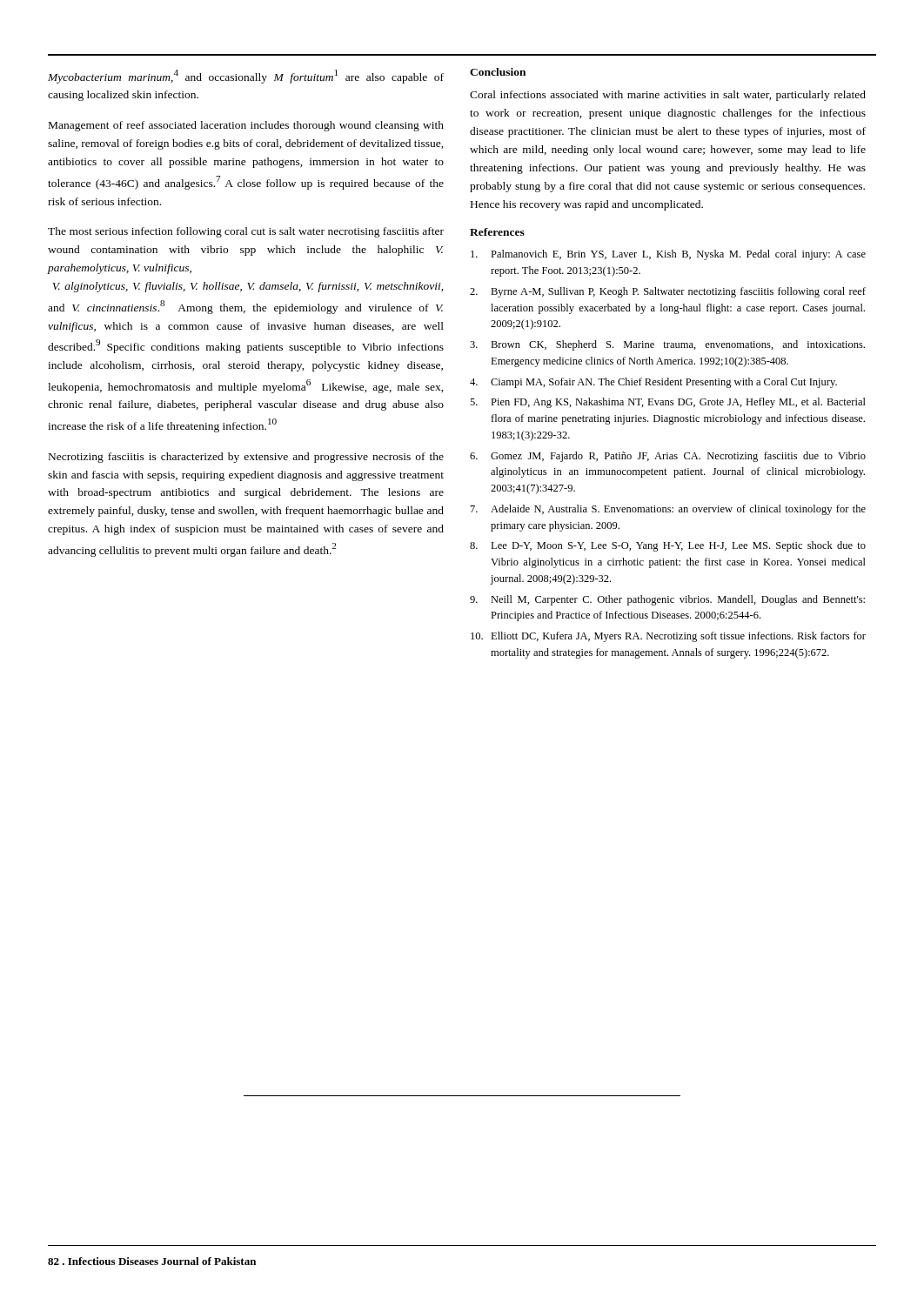Viewport: 924px width, 1305px height.
Task: Navigate to the text block starting "Coral infections associated with marine activities in"
Action: 668,149
